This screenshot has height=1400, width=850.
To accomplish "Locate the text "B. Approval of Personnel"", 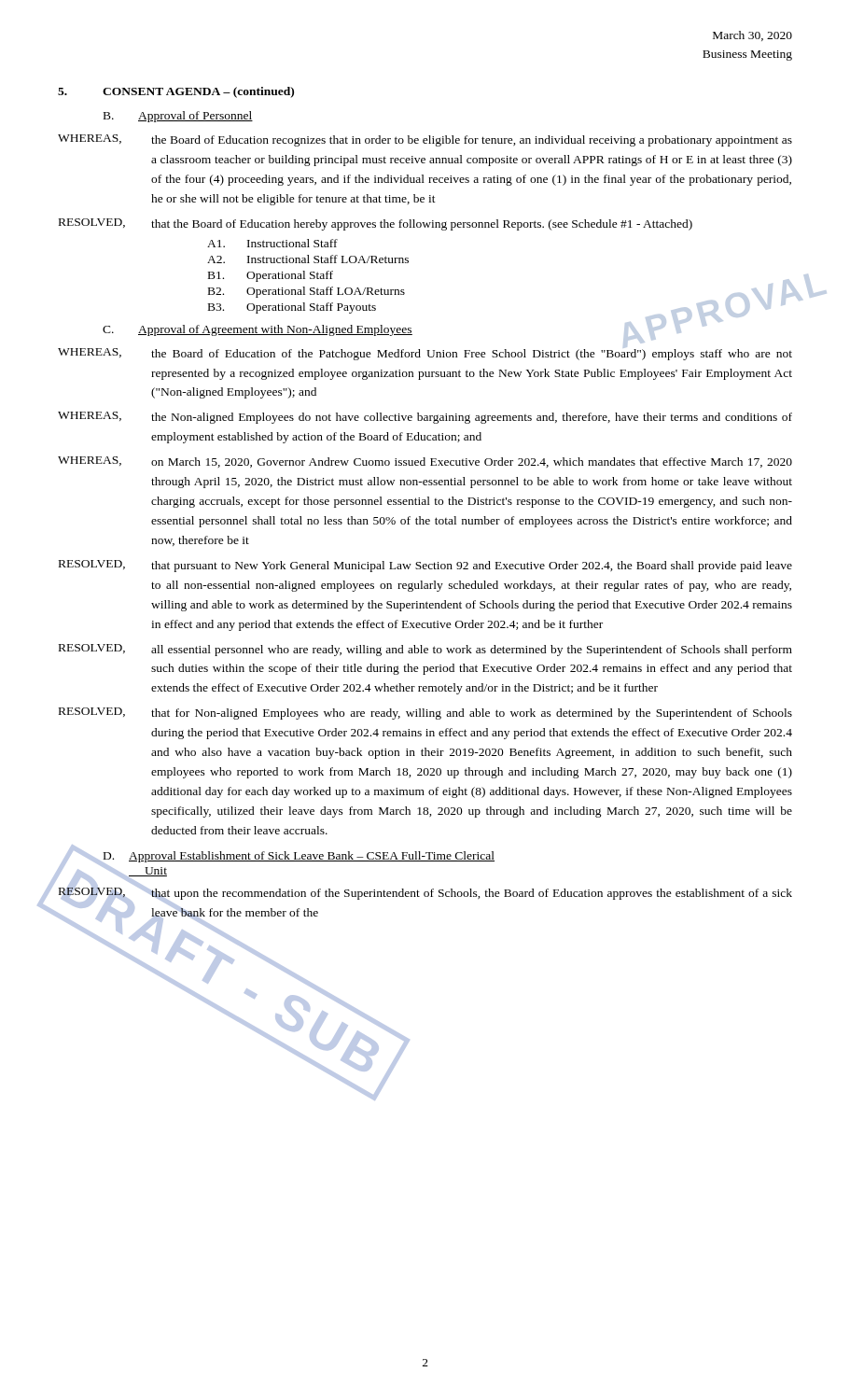I will click(177, 116).
